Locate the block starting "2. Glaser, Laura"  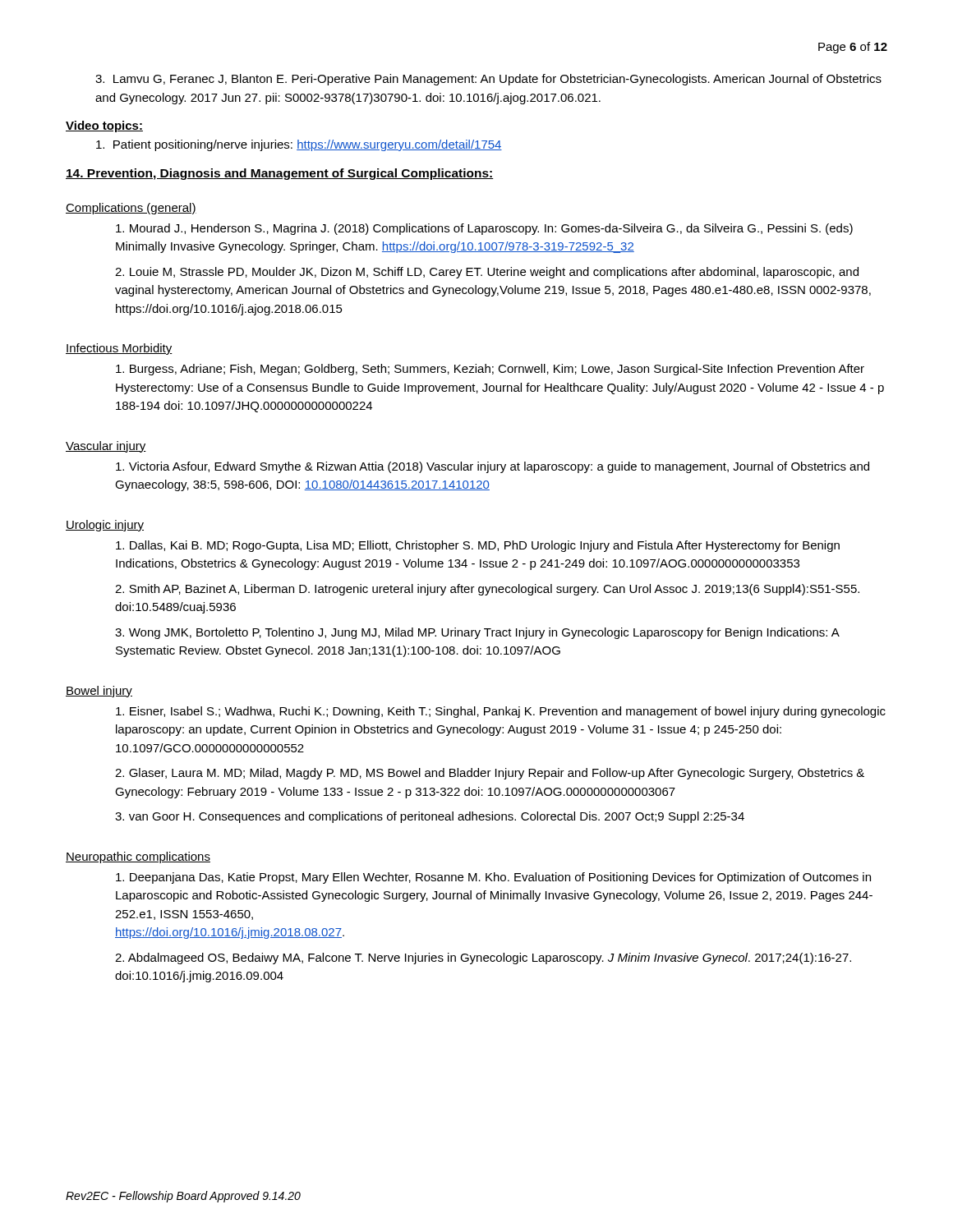pyautogui.click(x=490, y=782)
